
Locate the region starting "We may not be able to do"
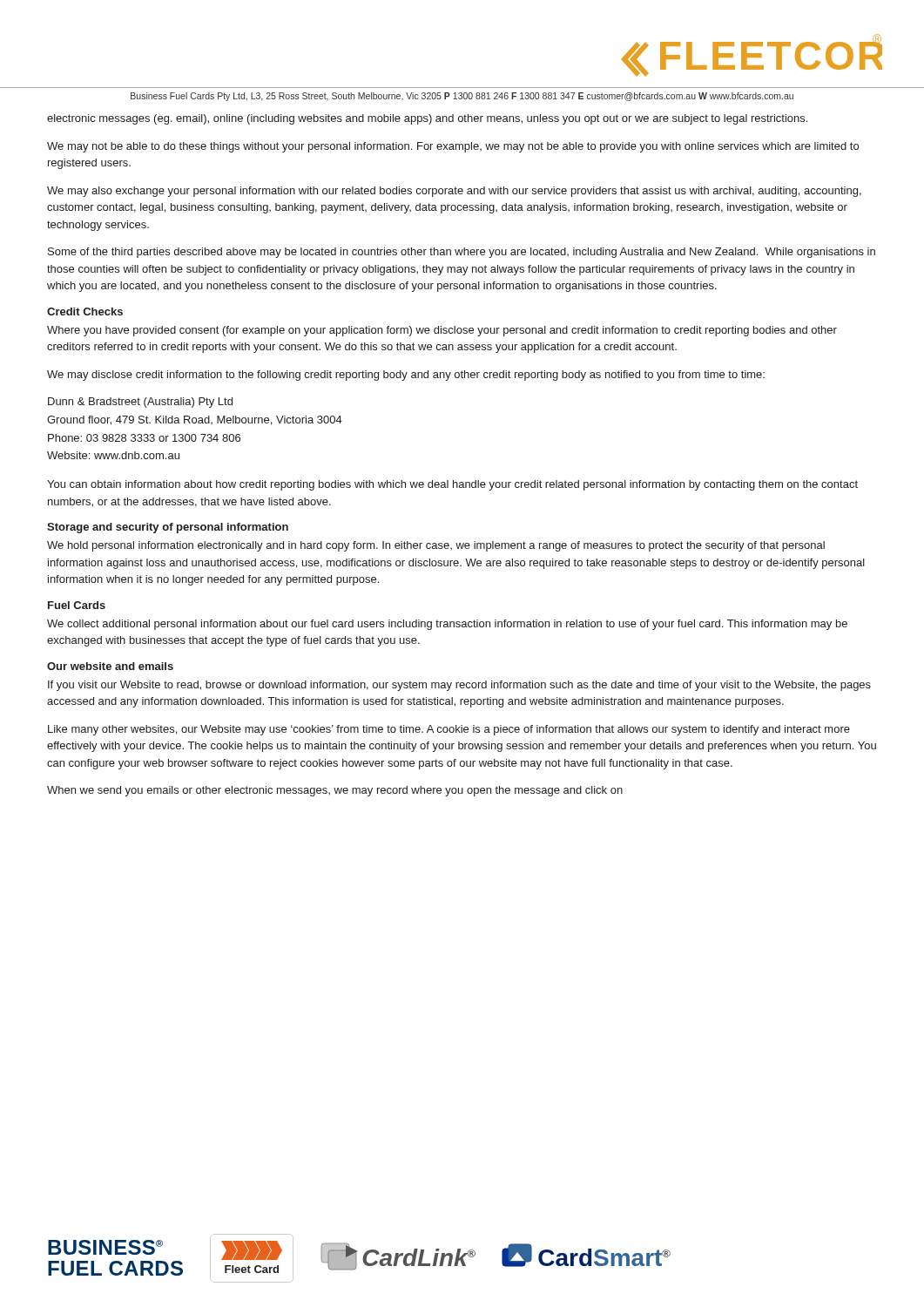point(453,154)
